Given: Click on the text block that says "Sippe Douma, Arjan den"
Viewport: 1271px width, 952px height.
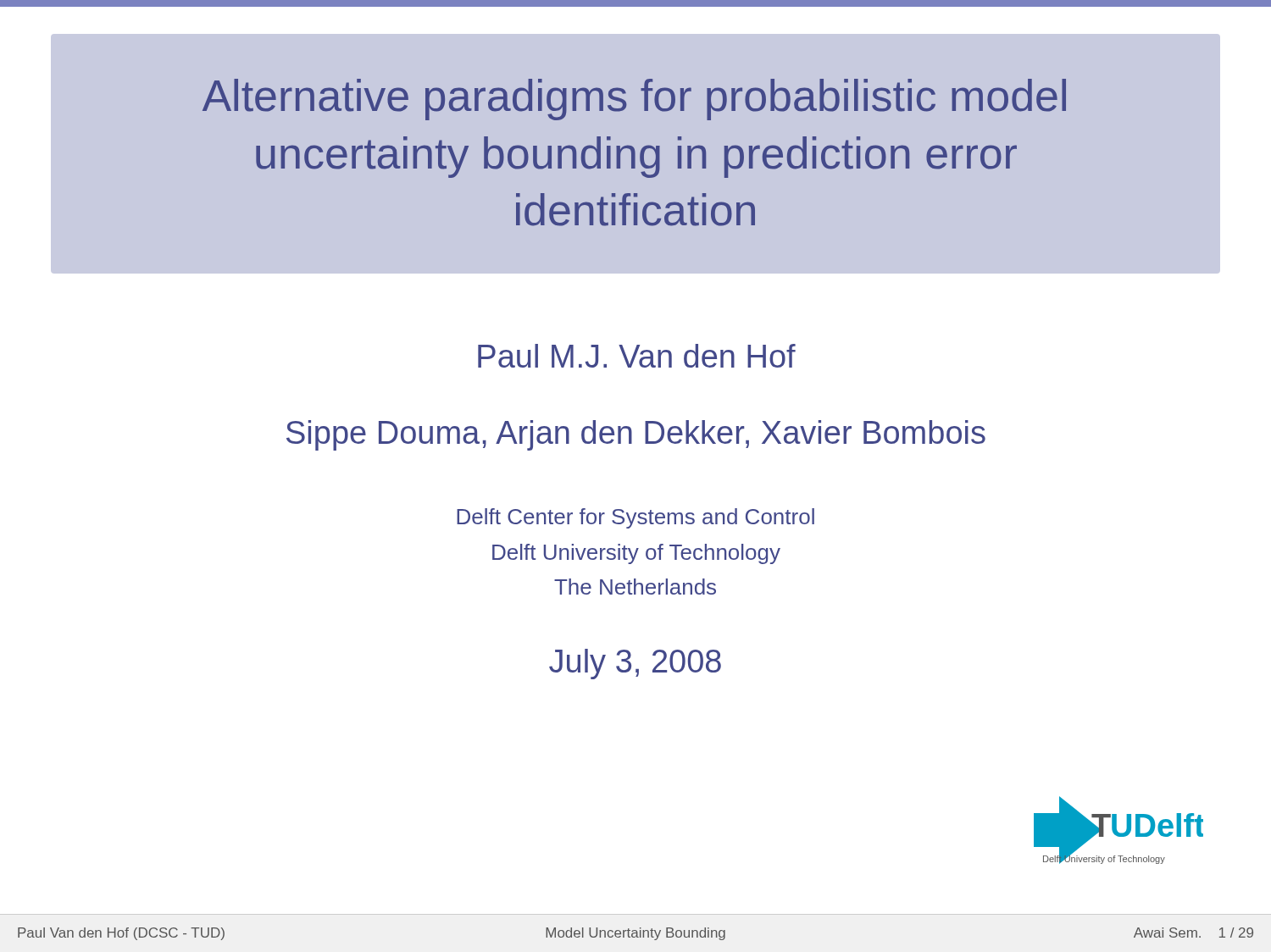Looking at the screenshot, I should [636, 433].
